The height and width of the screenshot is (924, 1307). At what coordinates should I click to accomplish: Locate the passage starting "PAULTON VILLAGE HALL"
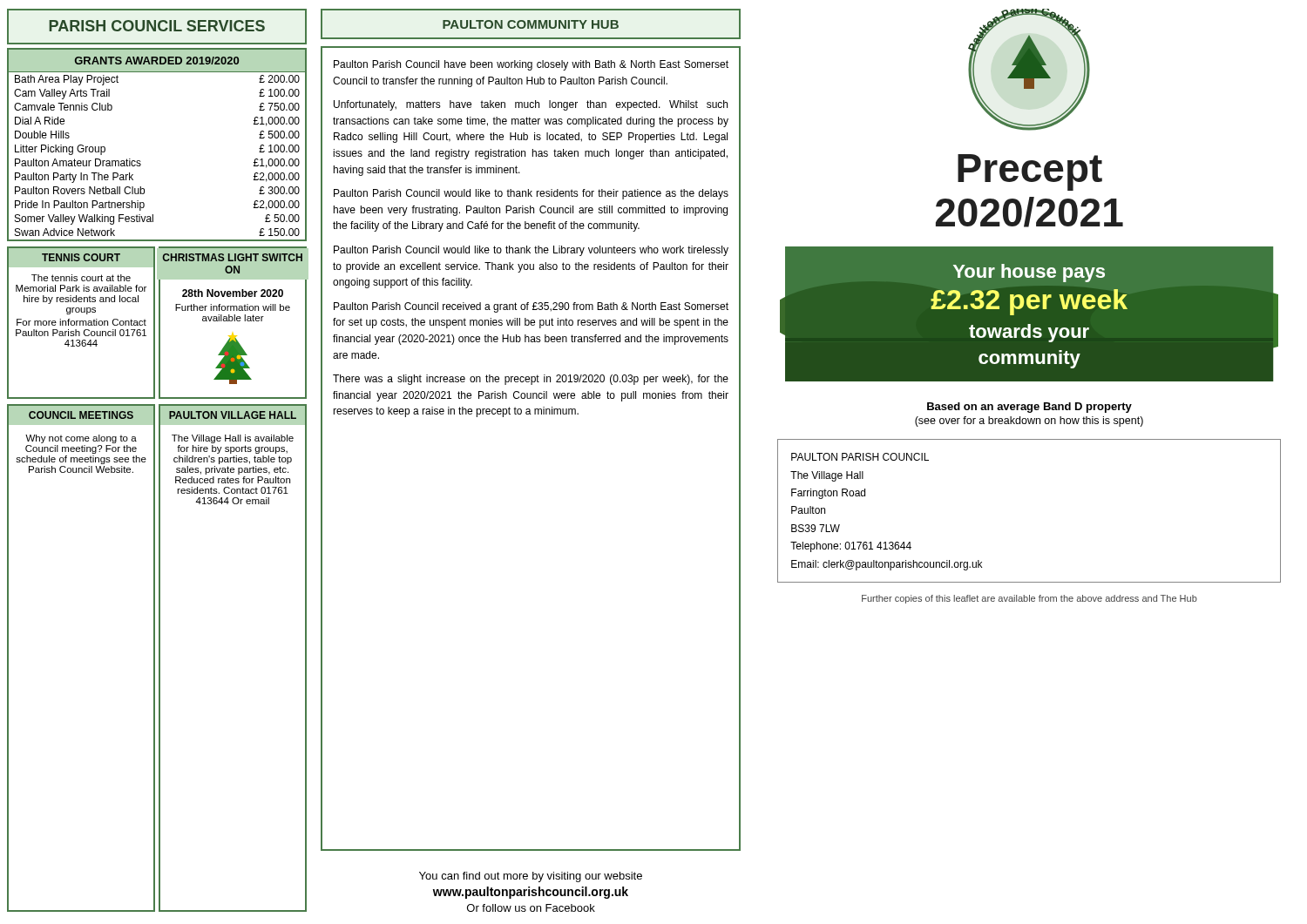(233, 415)
